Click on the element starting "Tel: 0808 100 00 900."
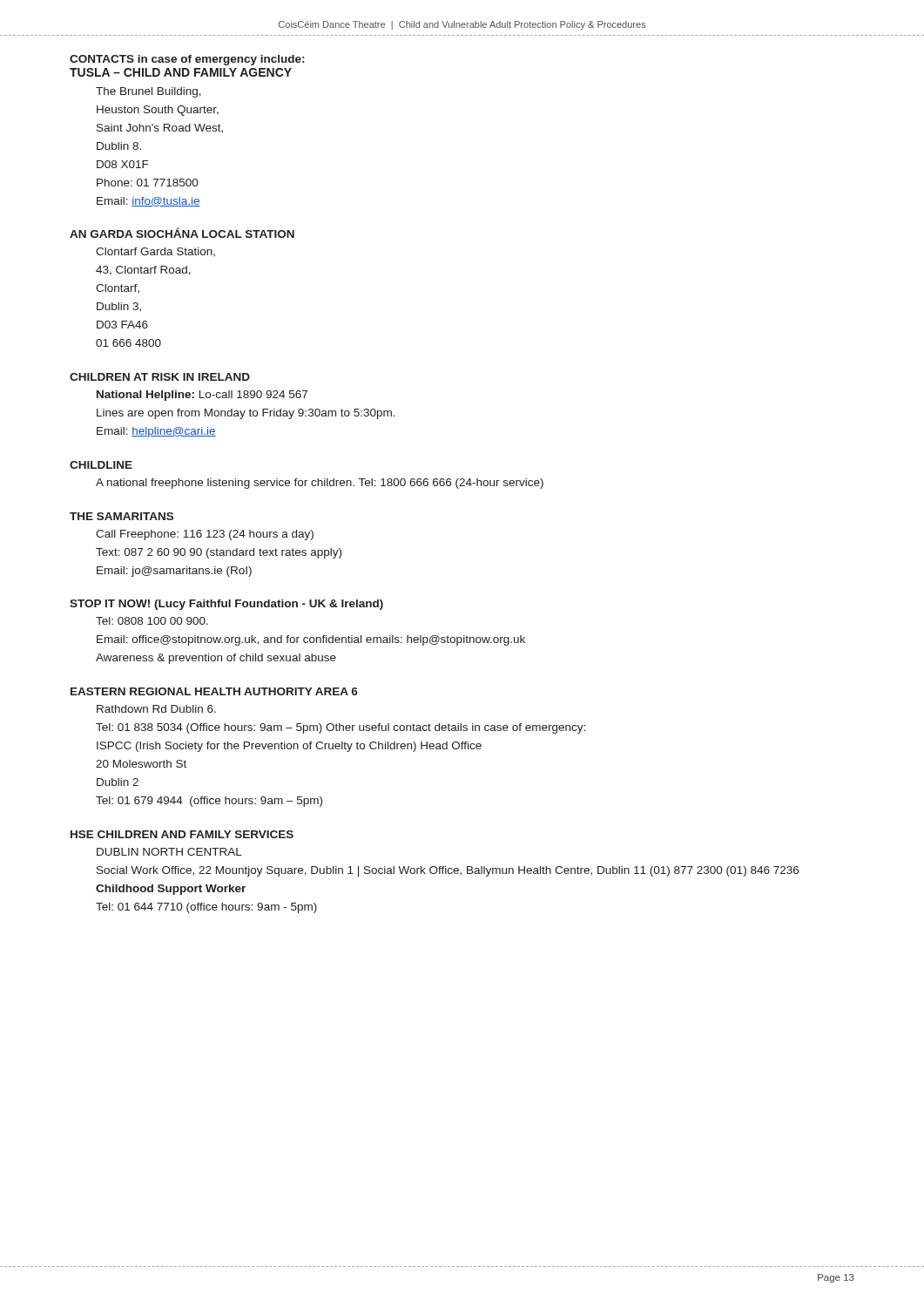The width and height of the screenshot is (924, 1307). coord(311,639)
